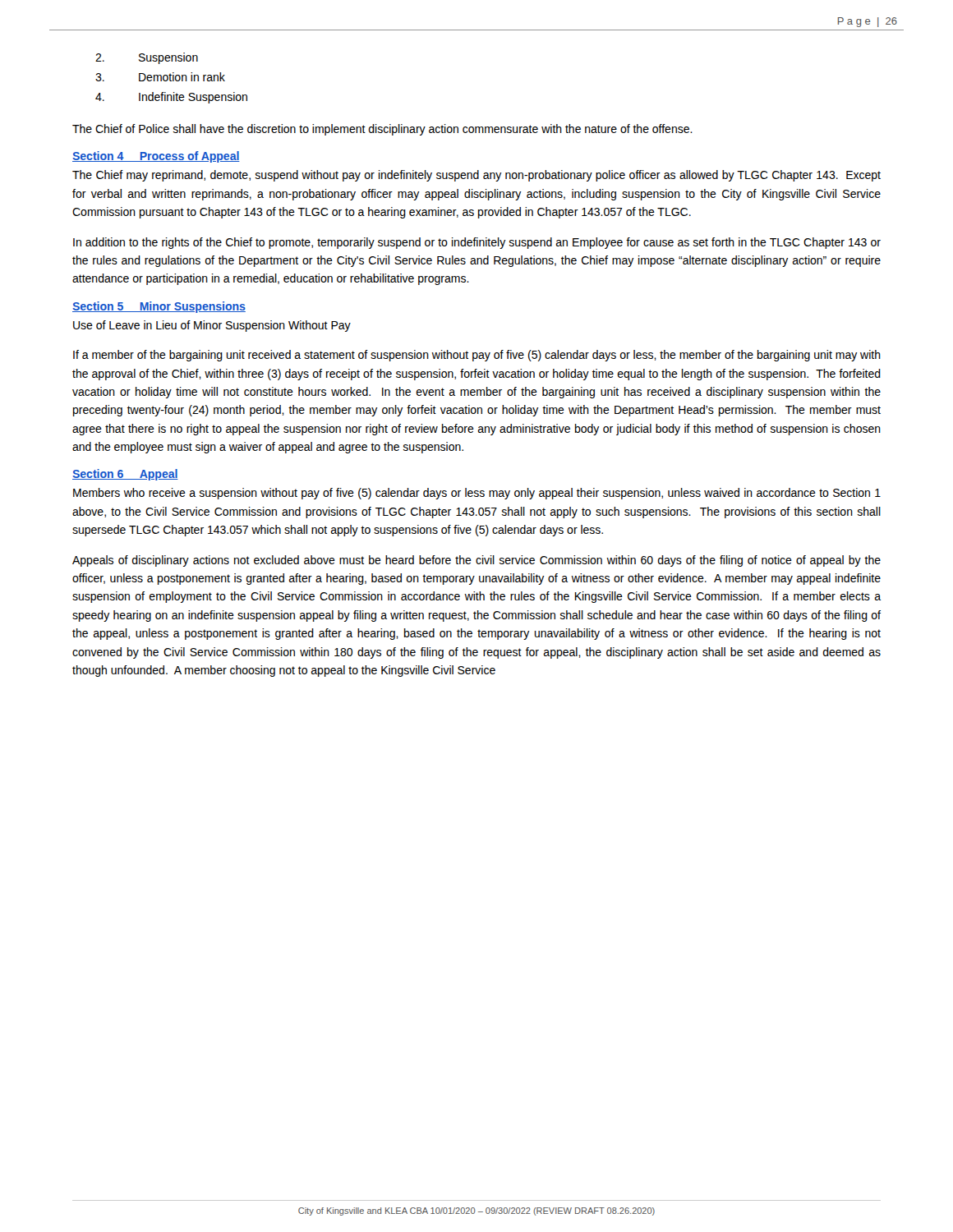Click the passage that begins "Appeals of disciplinary"
The height and width of the screenshot is (1232, 953).
pos(476,615)
